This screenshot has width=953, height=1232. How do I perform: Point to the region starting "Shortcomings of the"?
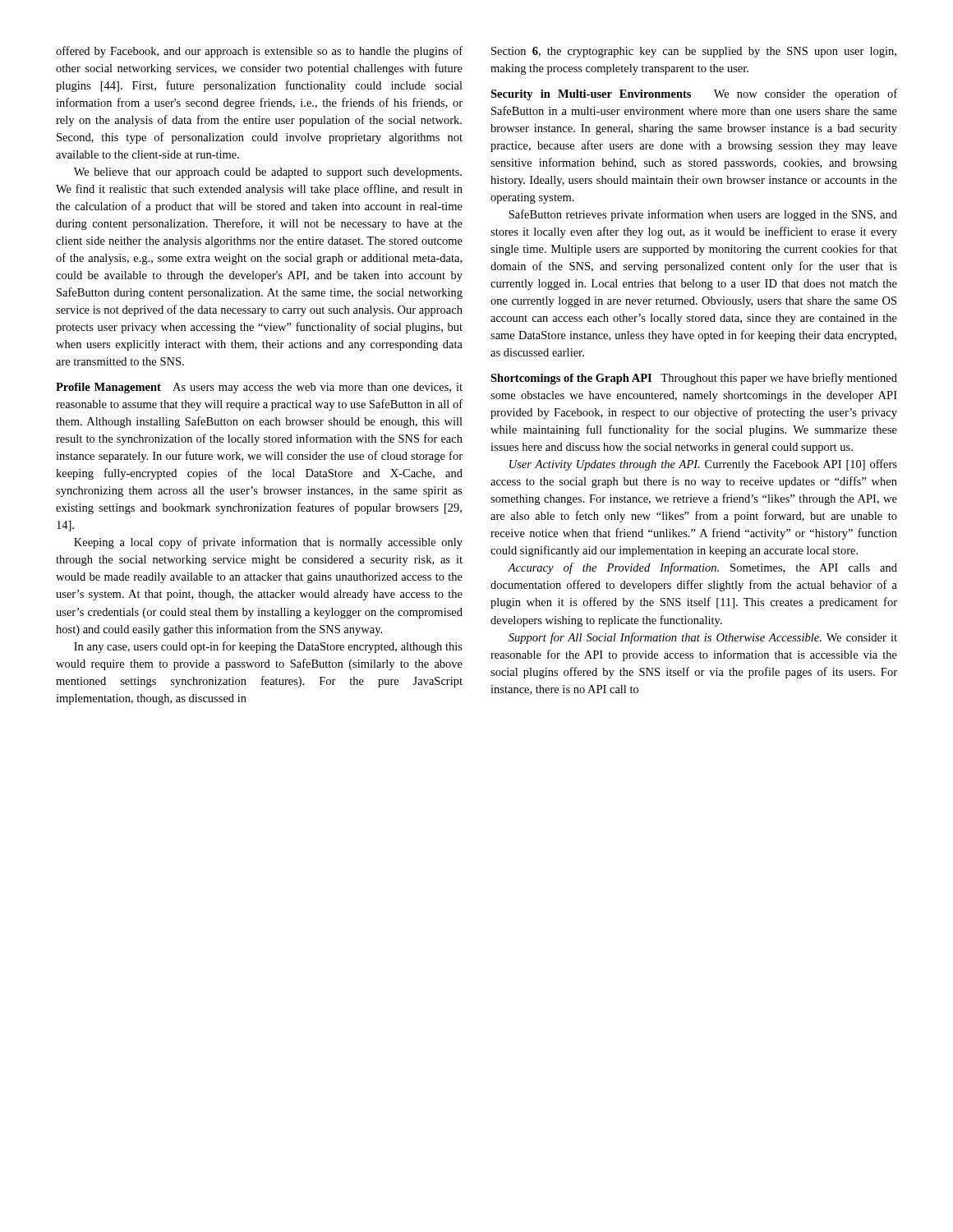pos(694,413)
